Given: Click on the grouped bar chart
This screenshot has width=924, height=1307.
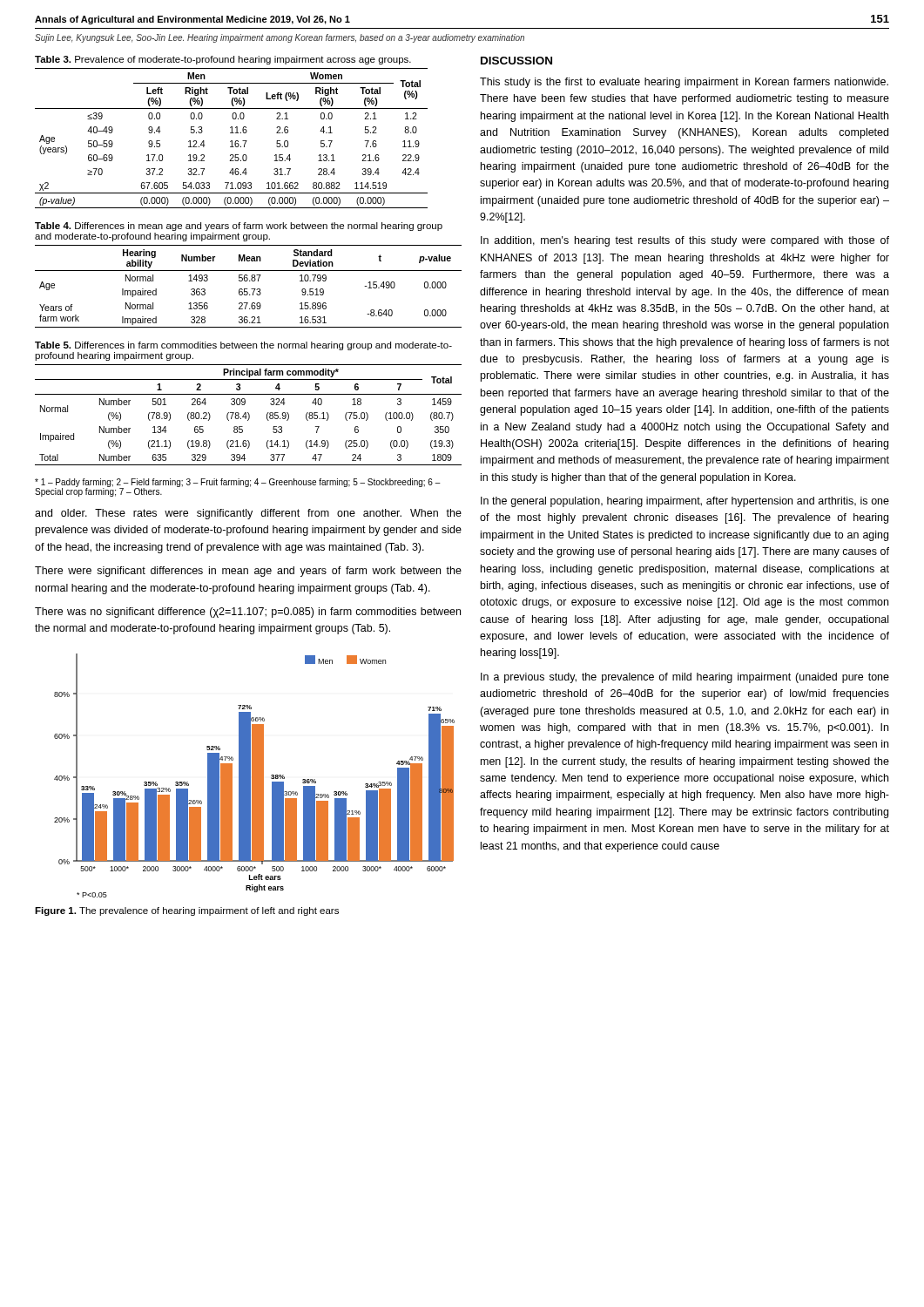Looking at the screenshot, I should pos(248,773).
